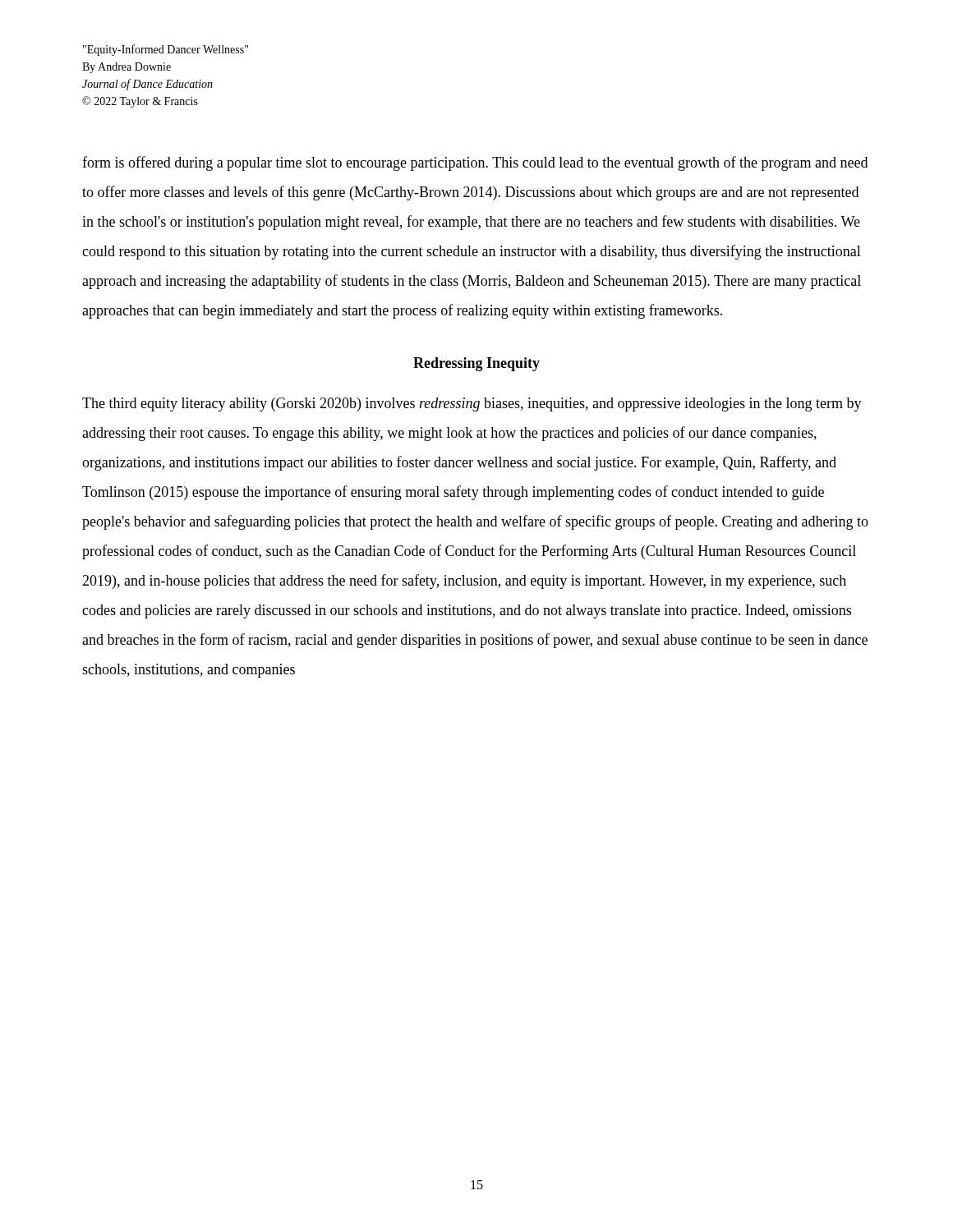Navigate to the region starting "Redressing Inequity"

pyautogui.click(x=476, y=363)
